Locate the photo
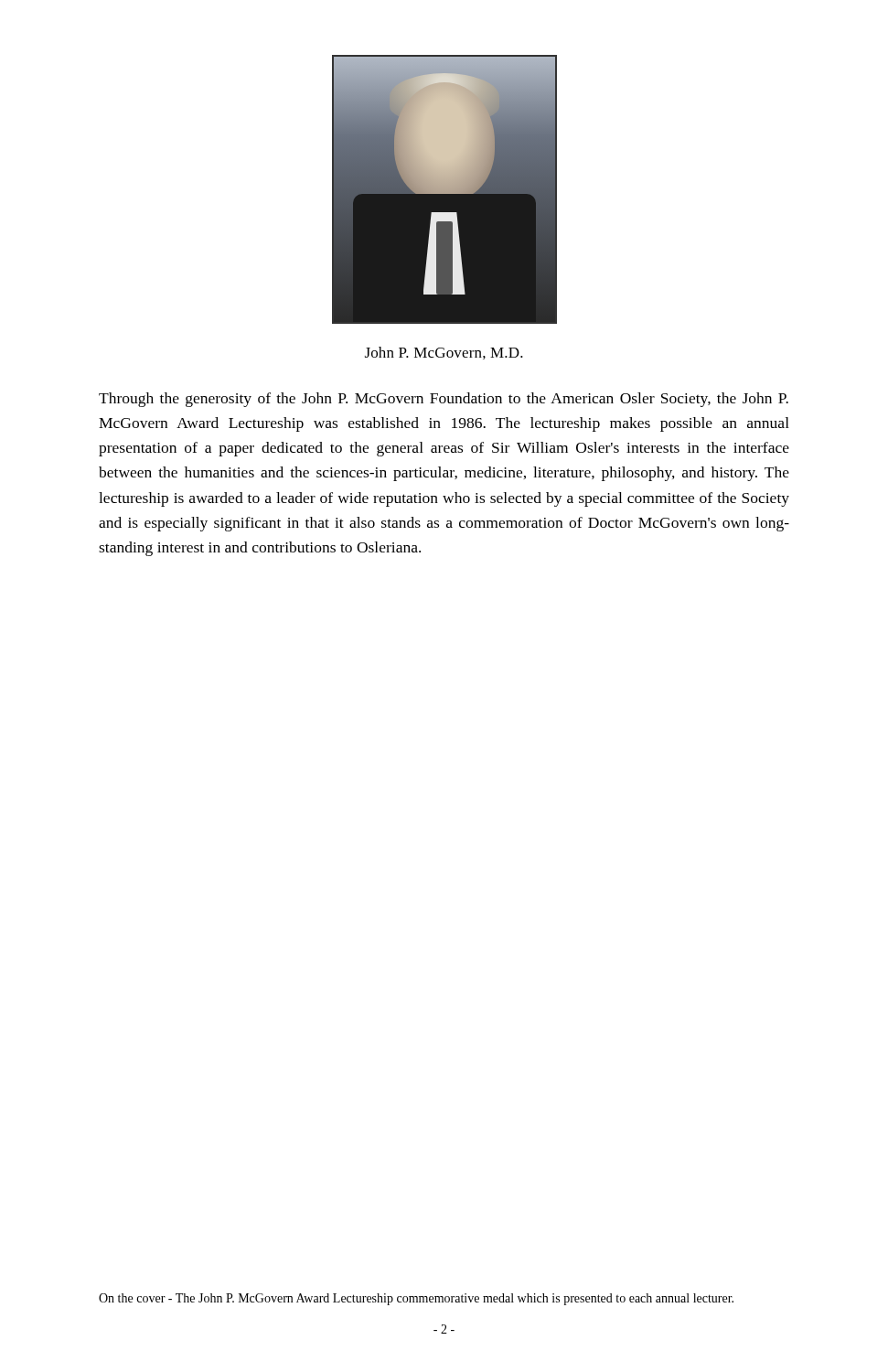 coord(444,191)
